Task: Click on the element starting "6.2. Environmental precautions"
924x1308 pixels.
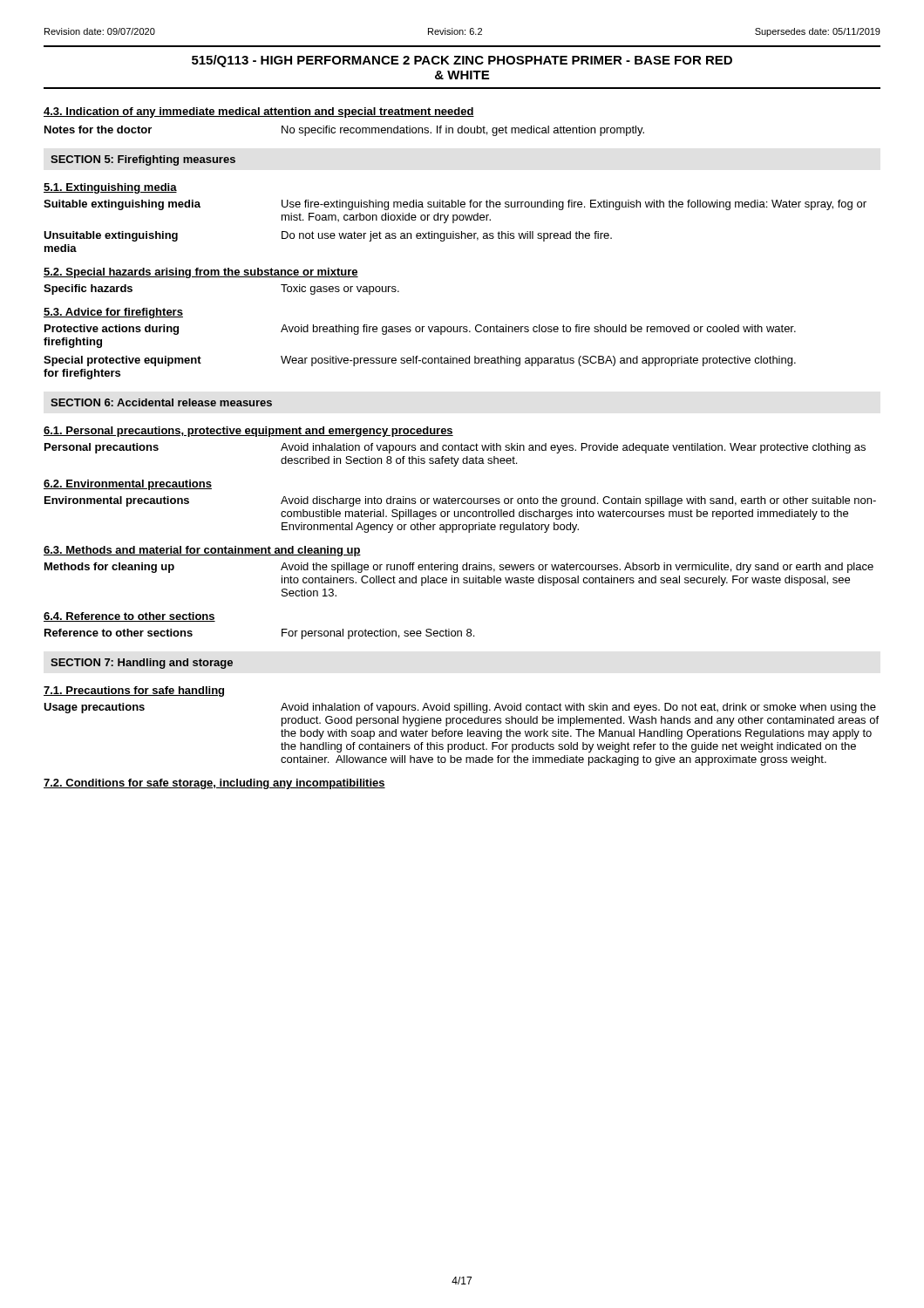Action: click(128, 484)
